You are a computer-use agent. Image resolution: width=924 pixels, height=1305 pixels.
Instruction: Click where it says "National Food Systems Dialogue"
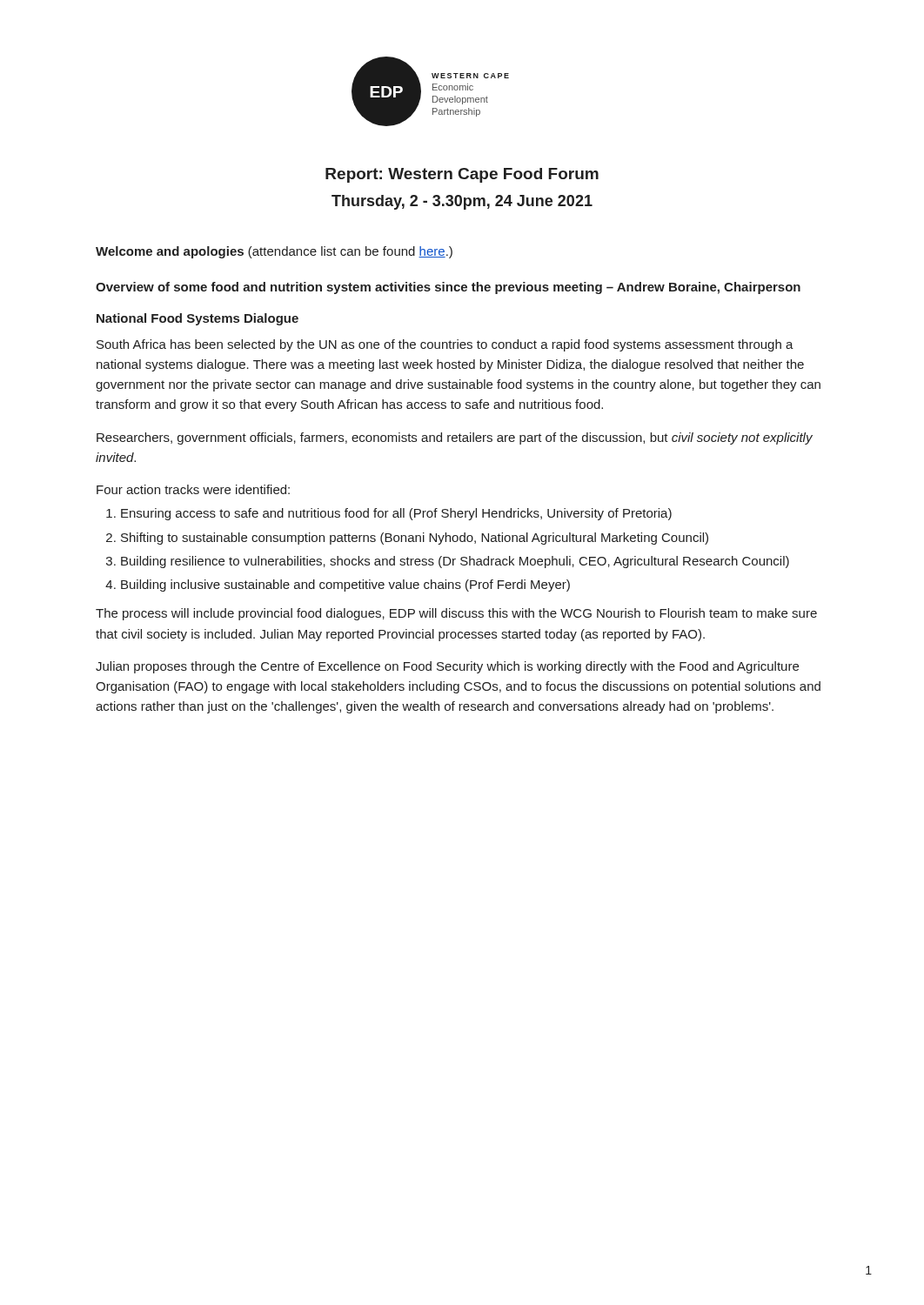click(x=197, y=318)
